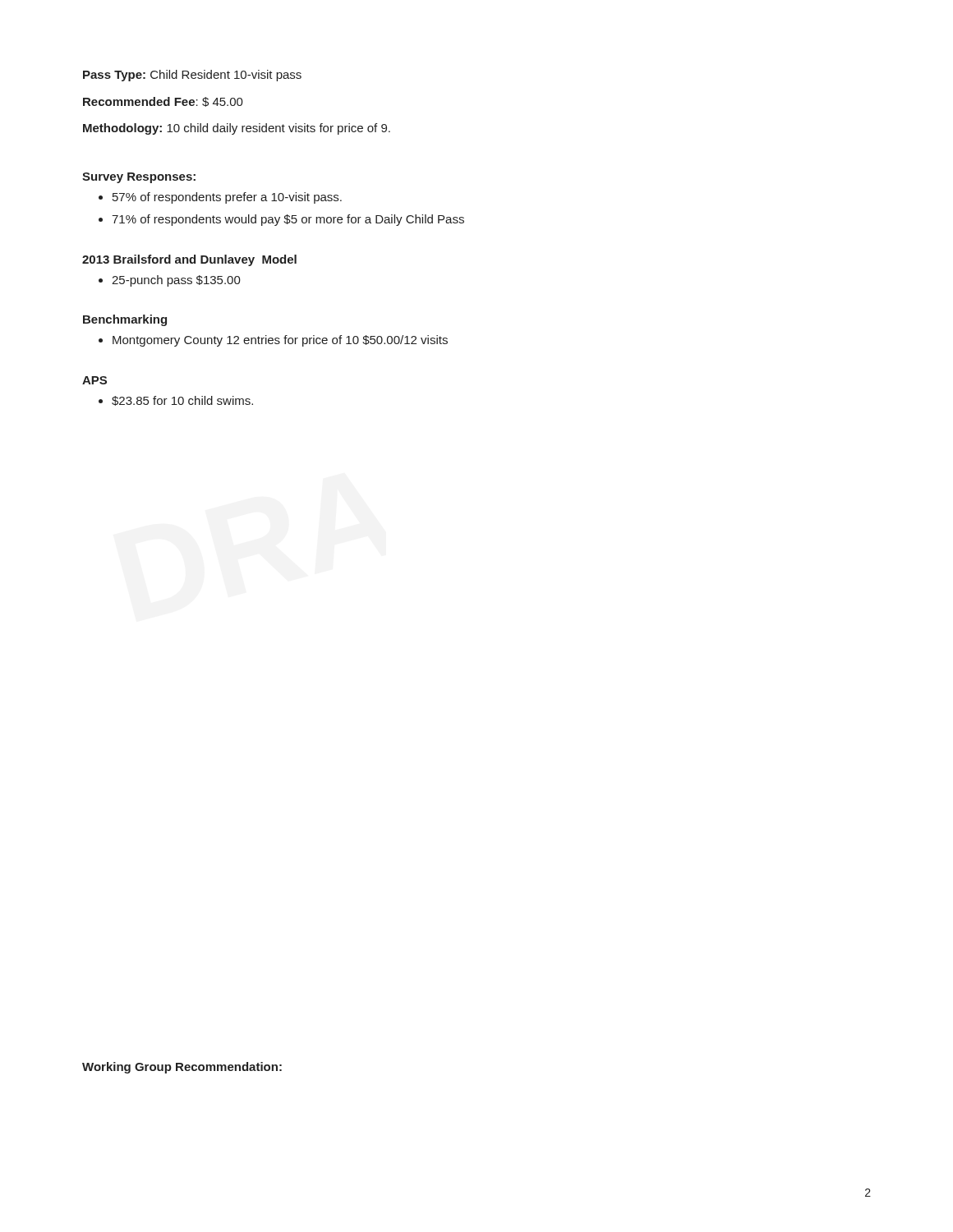Image resolution: width=953 pixels, height=1232 pixels.
Task: Find the text block that reads "Methodology: 10 child daily resident visits"
Action: tap(237, 128)
